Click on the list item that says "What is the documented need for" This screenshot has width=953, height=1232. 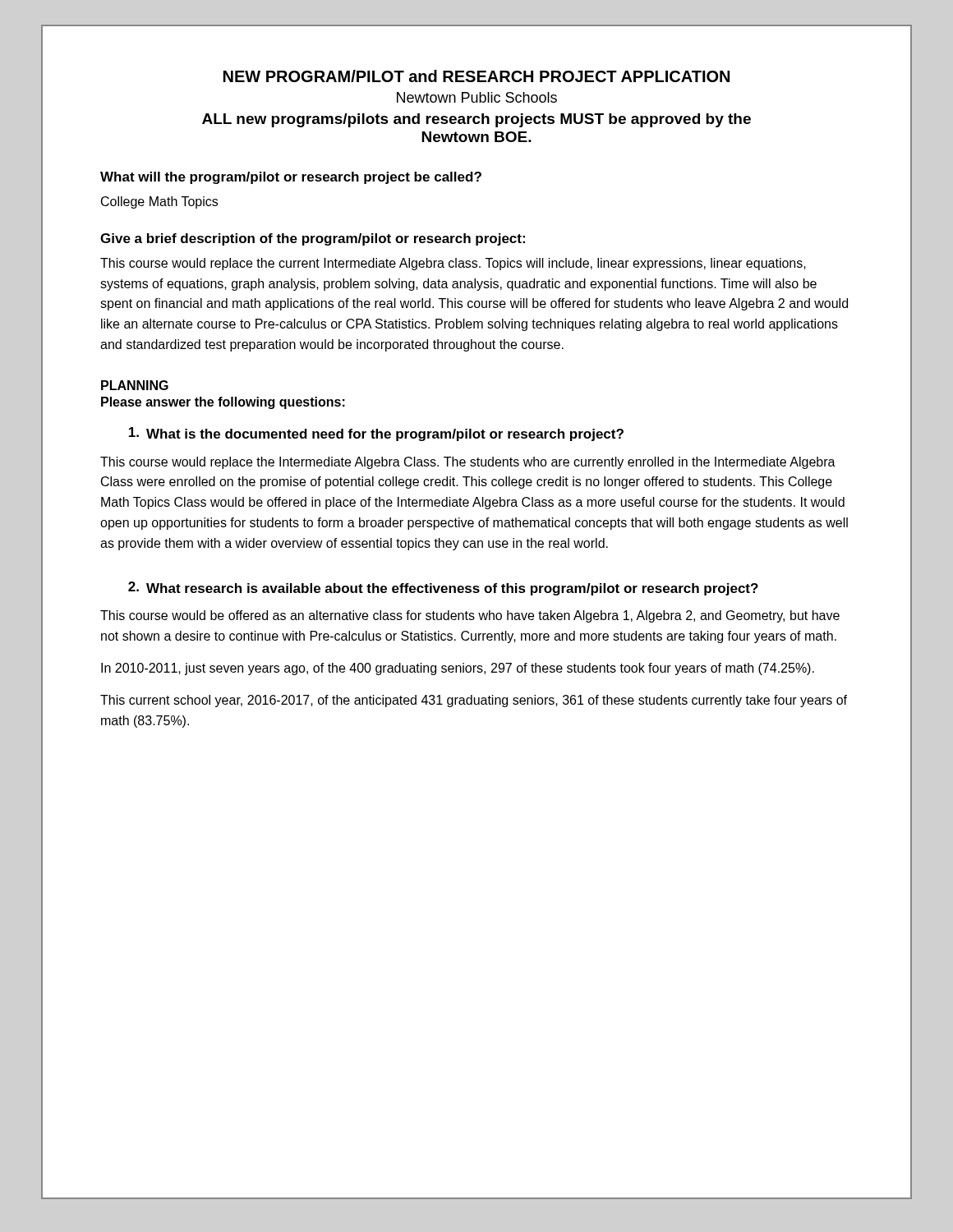pos(476,434)
